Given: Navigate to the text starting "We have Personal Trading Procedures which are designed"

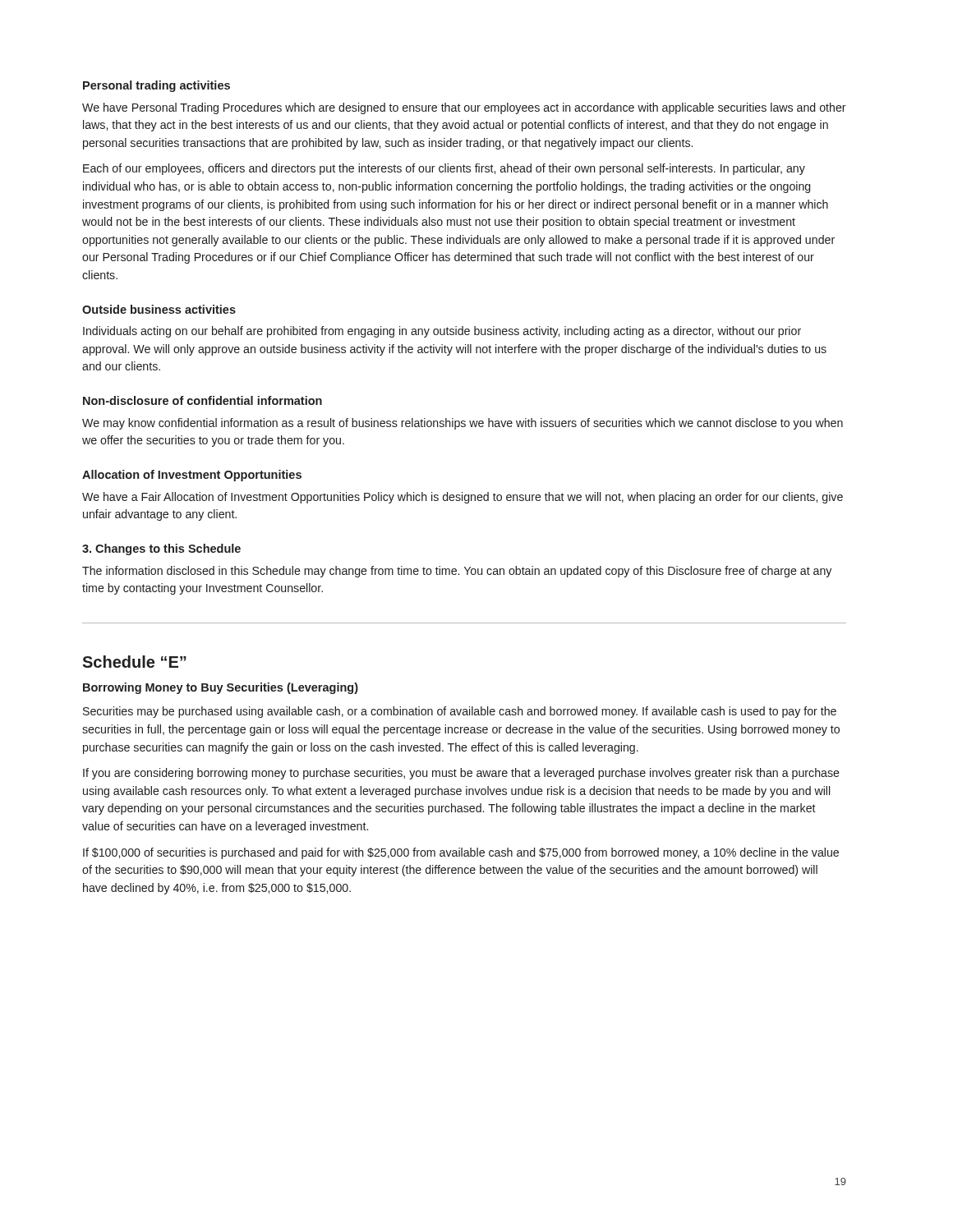Looking at the screenshot, I should click(464, 125).
